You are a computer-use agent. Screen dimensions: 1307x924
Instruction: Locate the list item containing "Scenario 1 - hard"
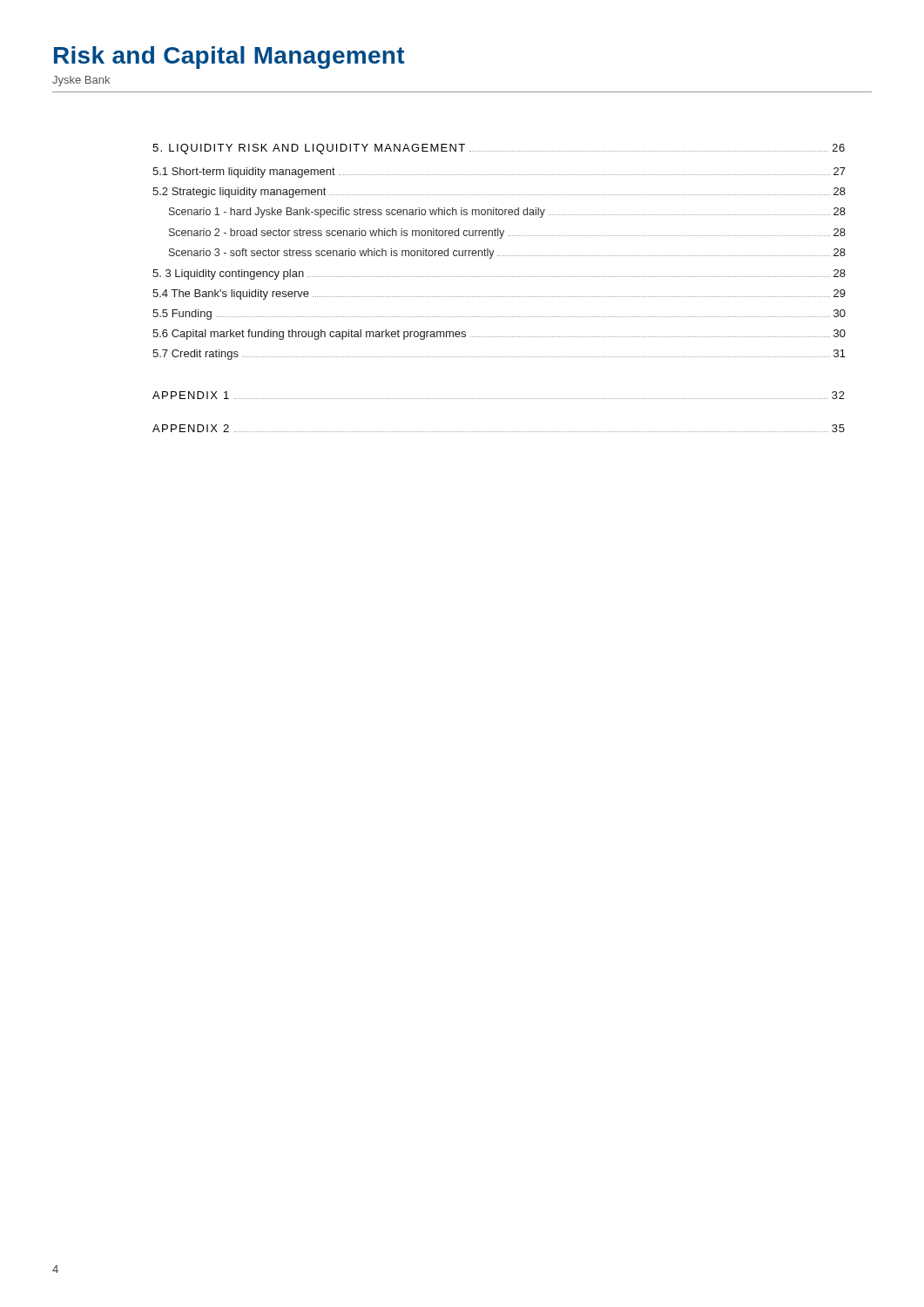507,212
